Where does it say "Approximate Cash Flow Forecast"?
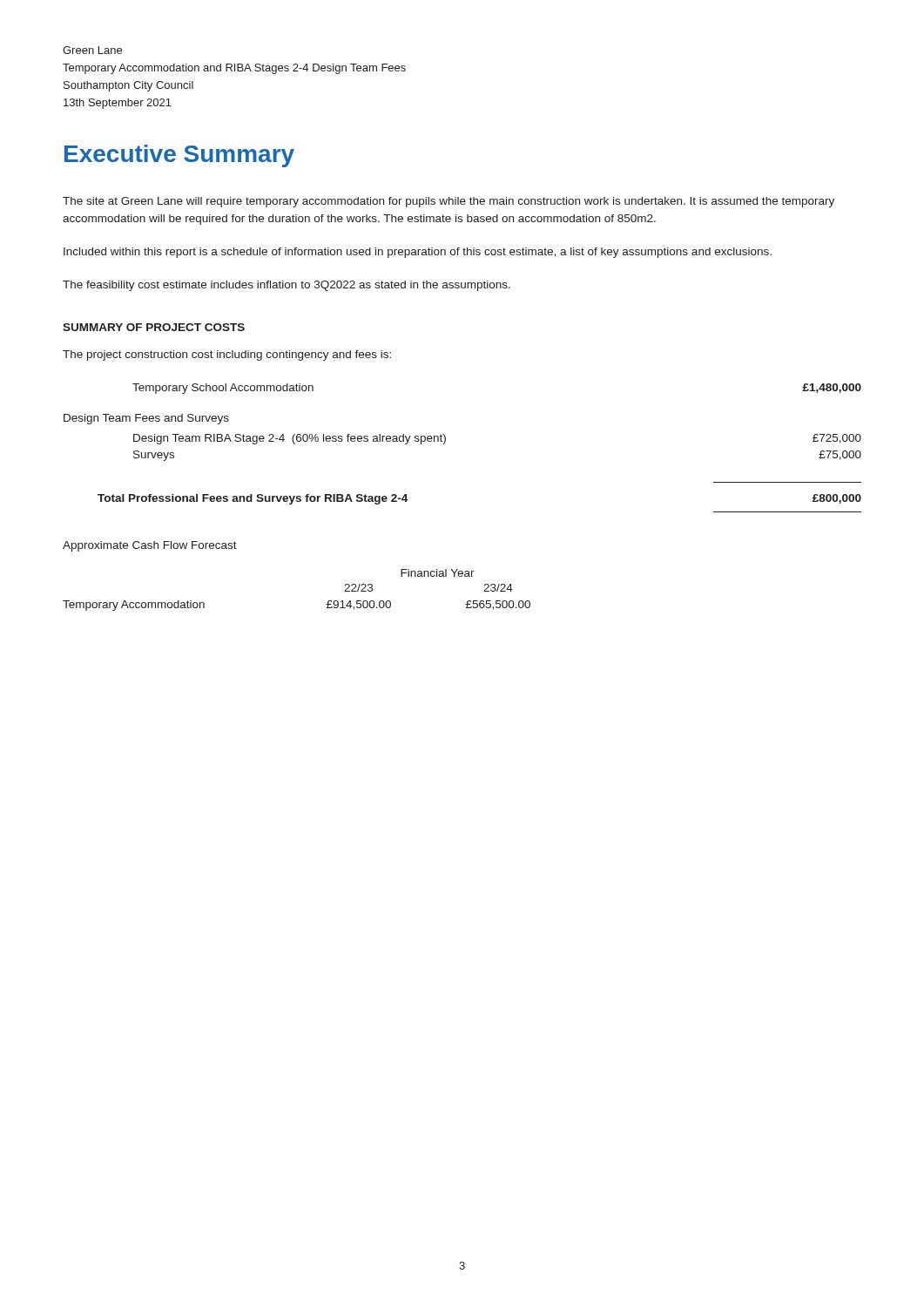This screenshot has height=1307, width=924. click(150, 545)
